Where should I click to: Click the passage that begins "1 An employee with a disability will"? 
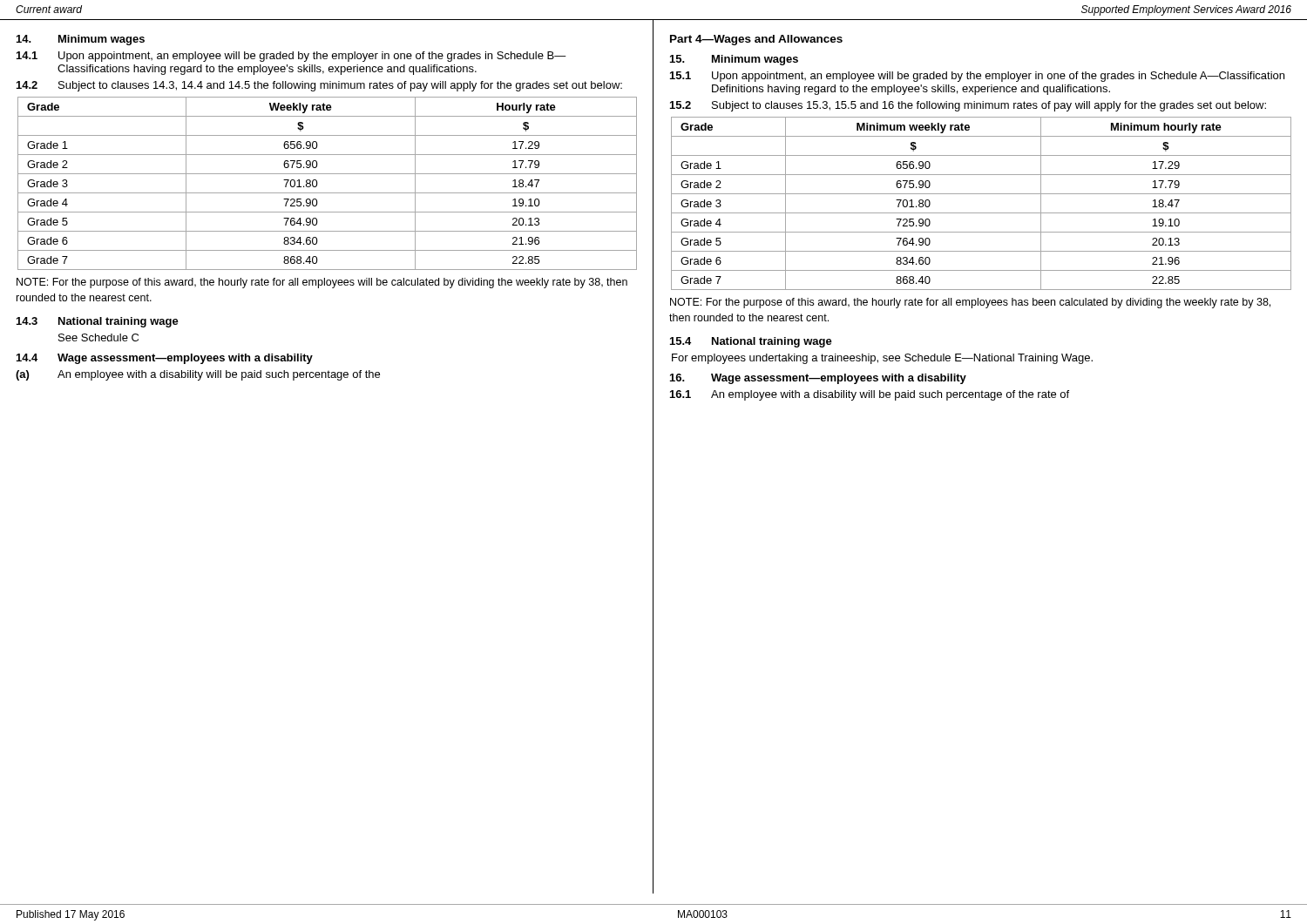coord(980,394)
